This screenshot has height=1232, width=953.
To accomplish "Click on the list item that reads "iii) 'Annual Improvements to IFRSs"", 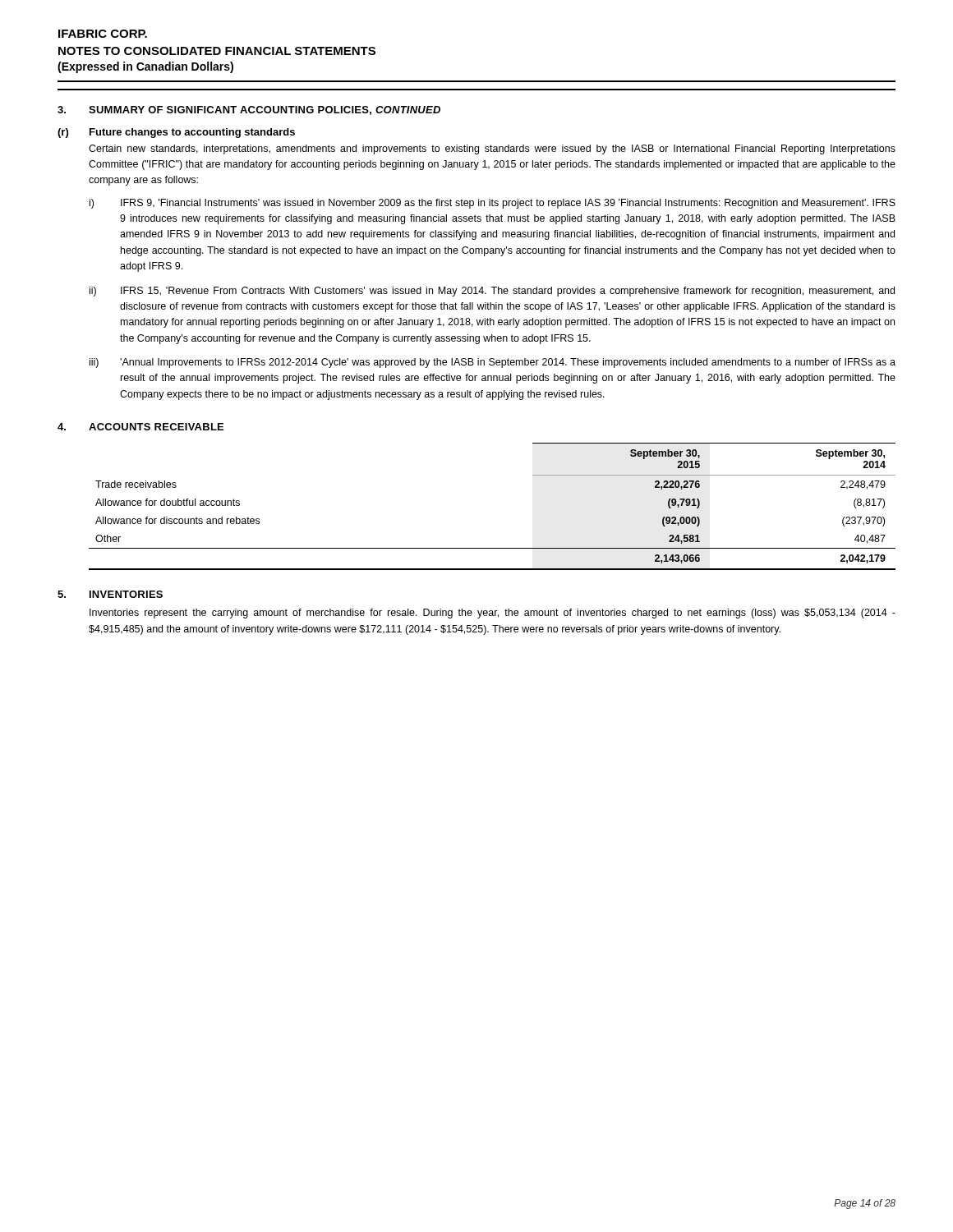I will 492,379.
